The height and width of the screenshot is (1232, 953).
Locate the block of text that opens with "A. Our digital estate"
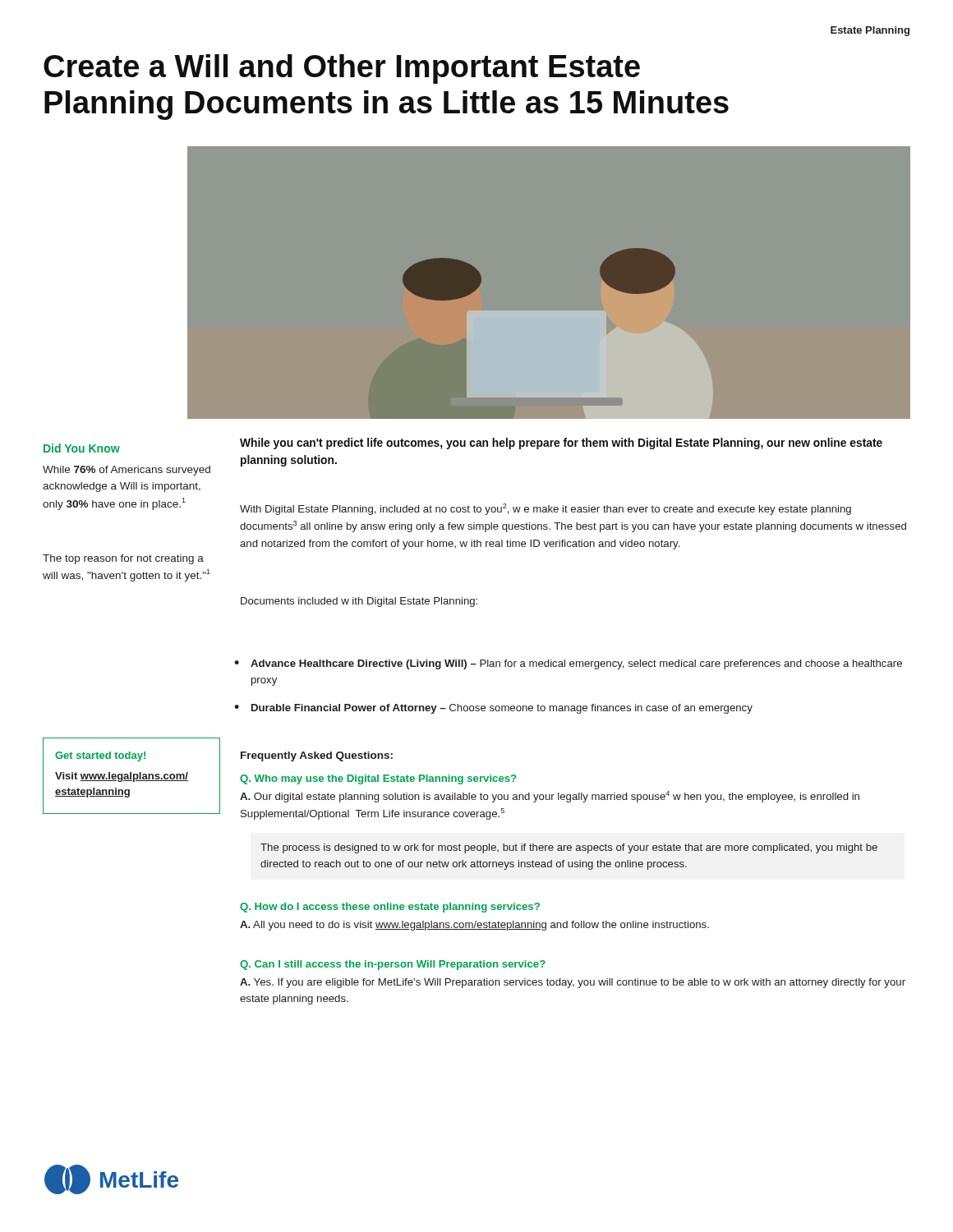[550, 805]
